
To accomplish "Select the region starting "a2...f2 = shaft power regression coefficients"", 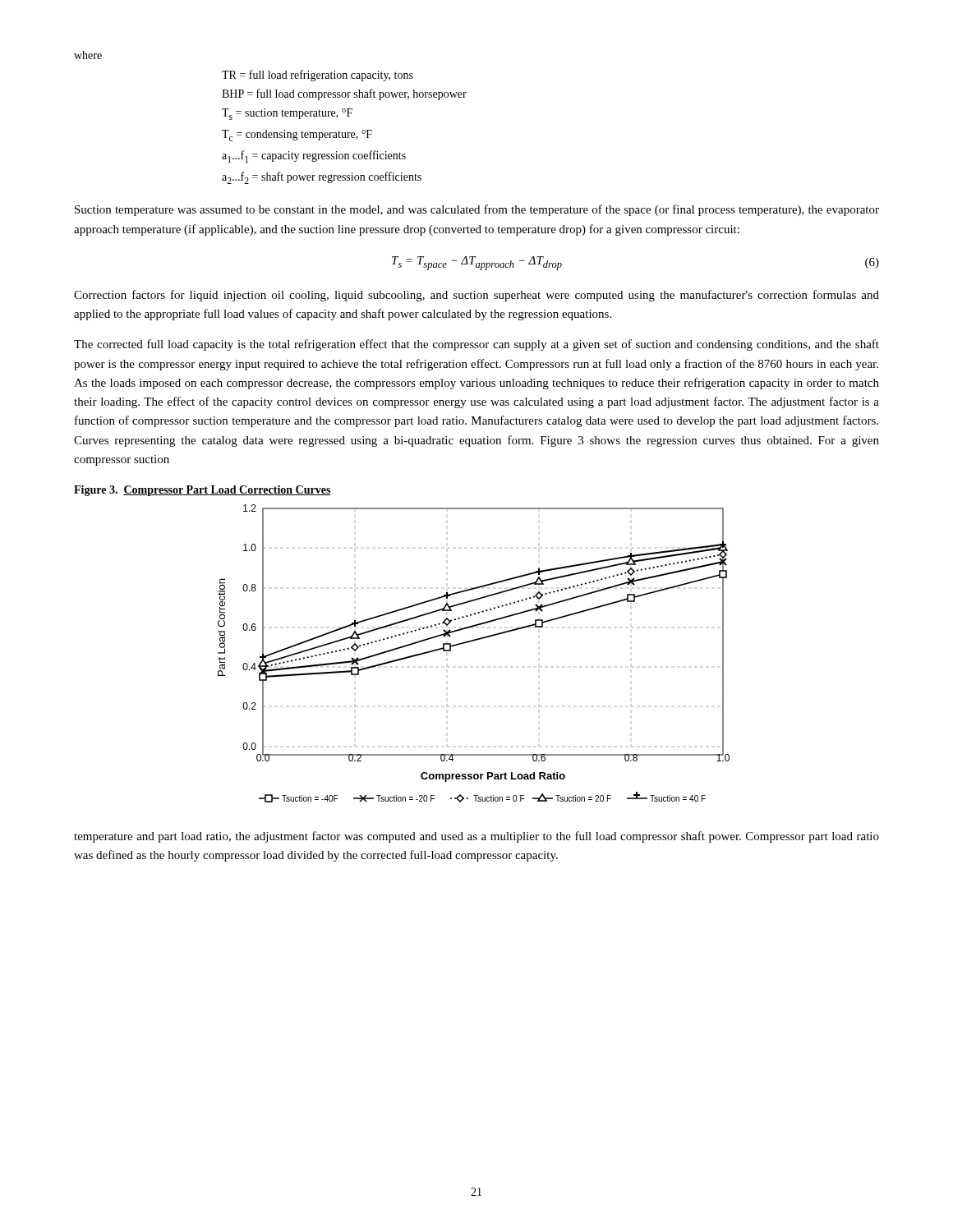I will (322, 178).
